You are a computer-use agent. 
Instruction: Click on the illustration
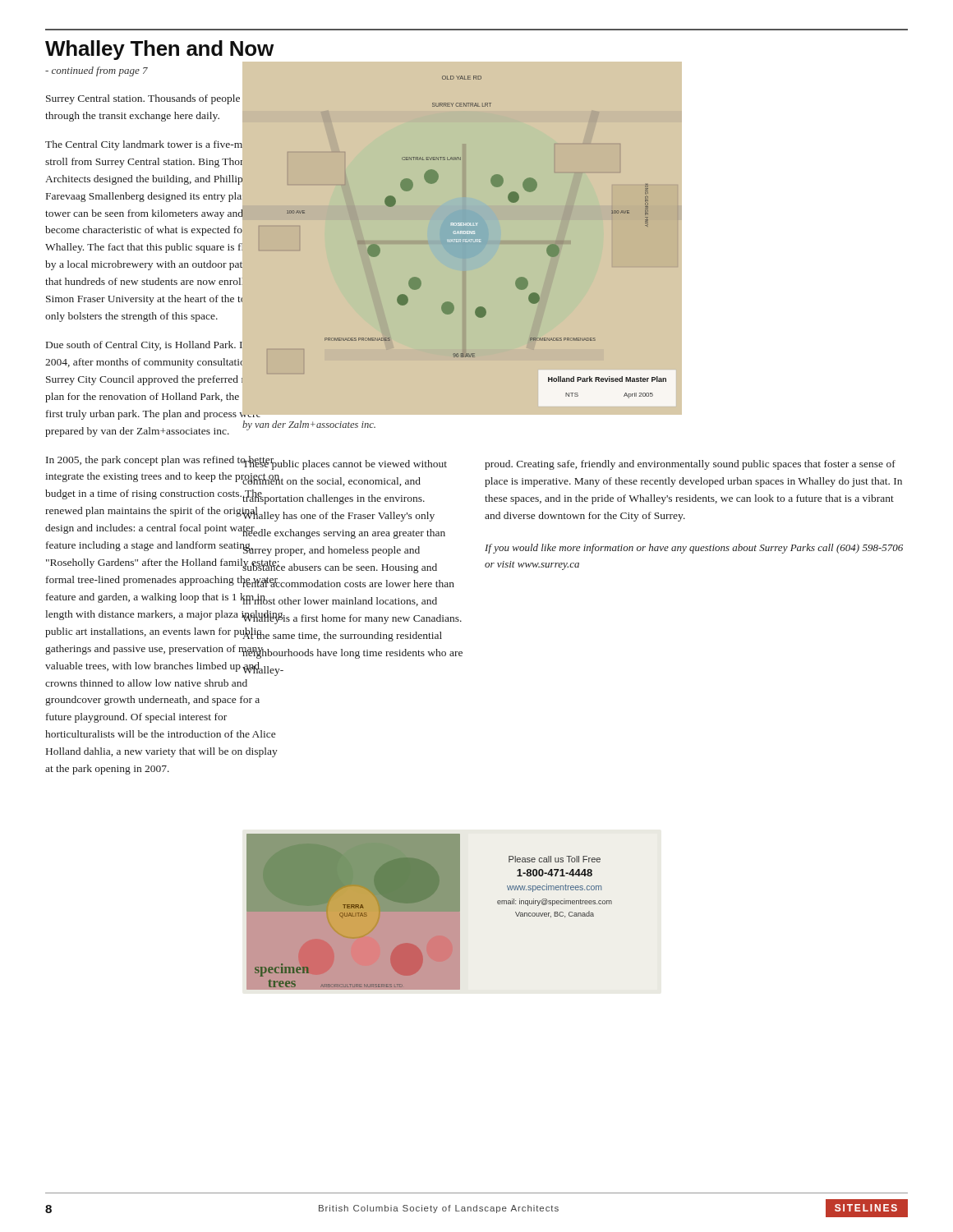click(x=452, y=912)
